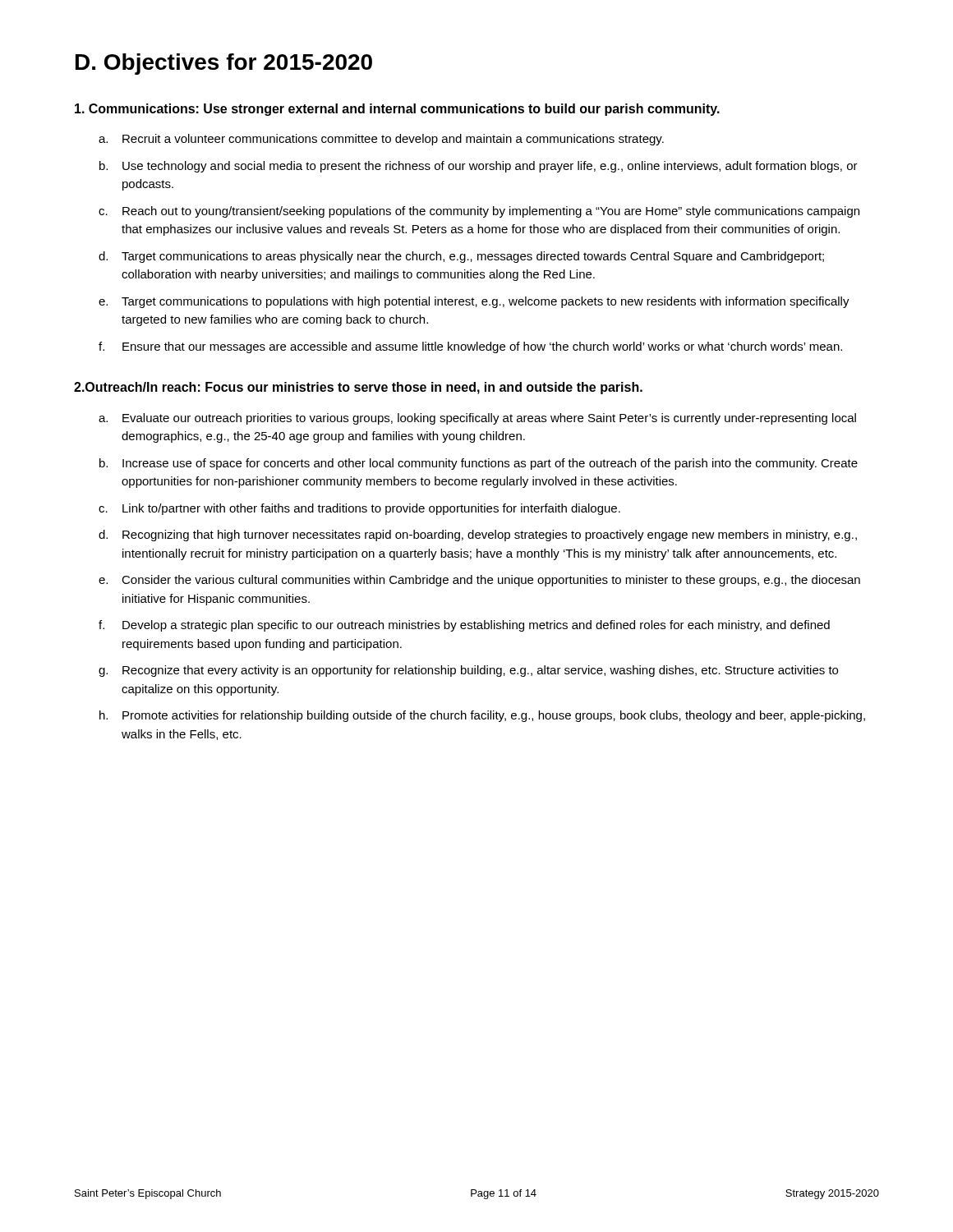Navigate to the region starting "1. Communications: Use stronger external"
Viewport: 953px width, 1232px height.
(476, 109)
